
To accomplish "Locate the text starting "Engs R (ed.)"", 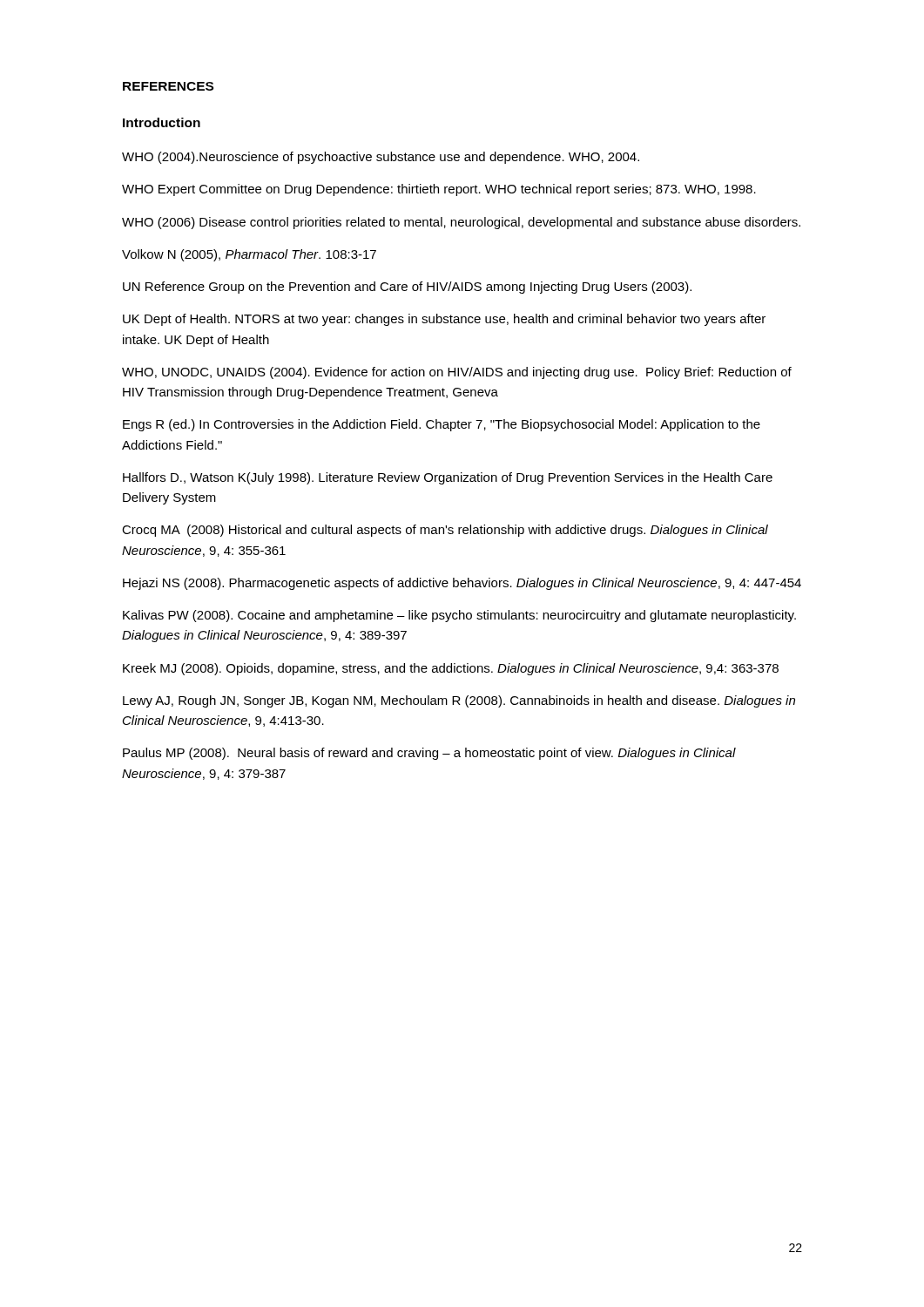I will (x=441, y=434).
